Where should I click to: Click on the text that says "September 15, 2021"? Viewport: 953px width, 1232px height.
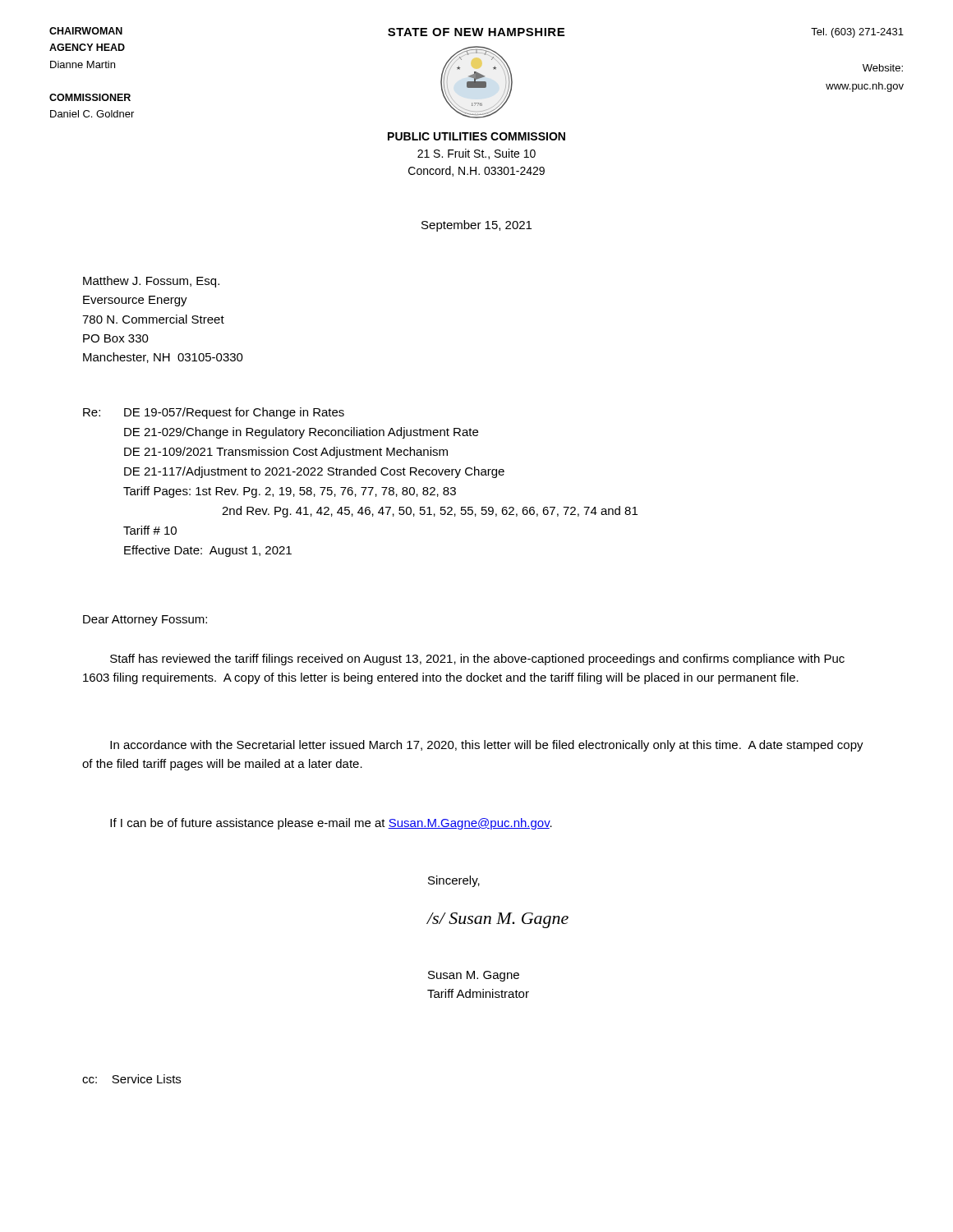click(x=476, y=225)
